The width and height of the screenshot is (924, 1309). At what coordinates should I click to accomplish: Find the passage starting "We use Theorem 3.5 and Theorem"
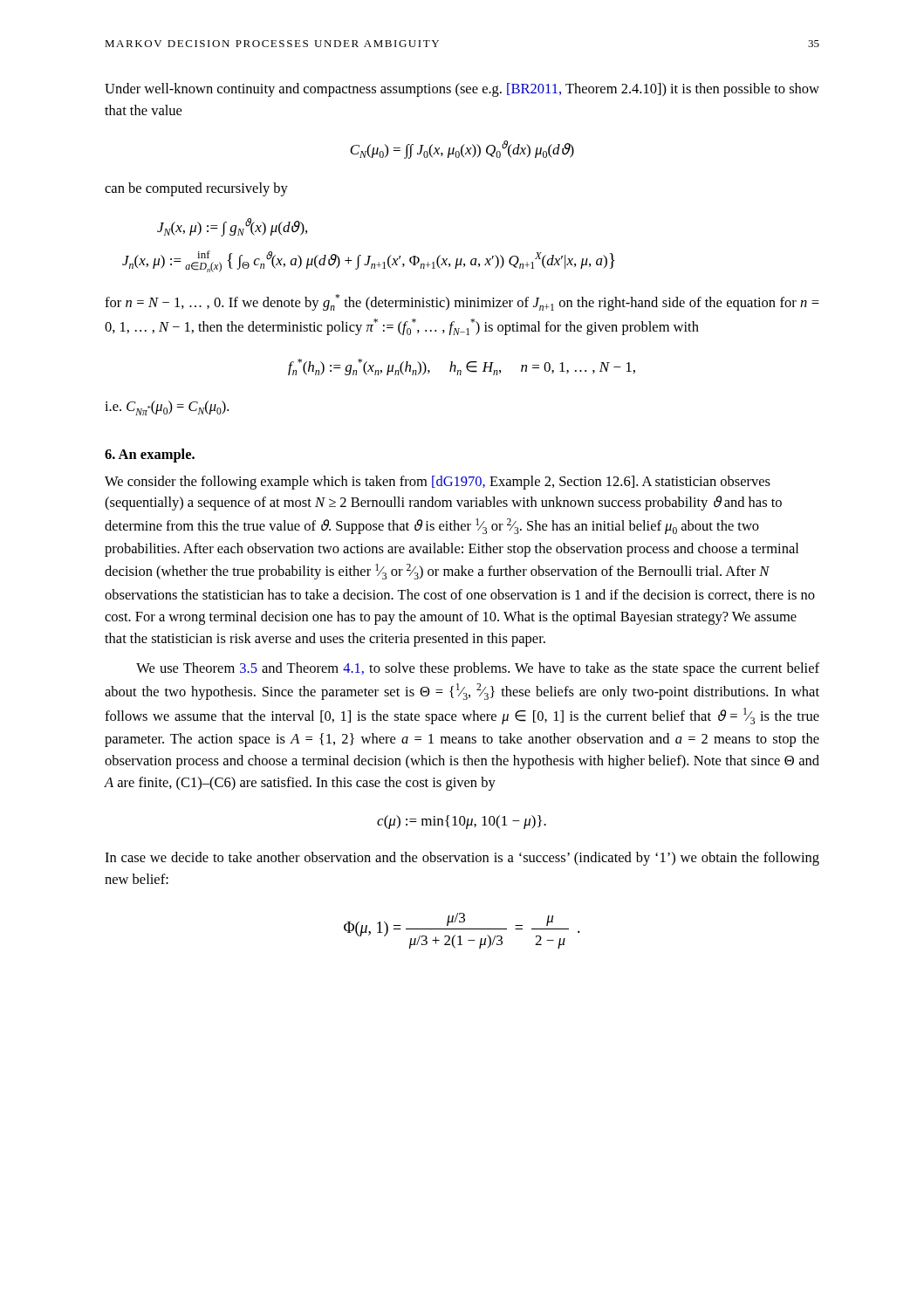(462, 725)
